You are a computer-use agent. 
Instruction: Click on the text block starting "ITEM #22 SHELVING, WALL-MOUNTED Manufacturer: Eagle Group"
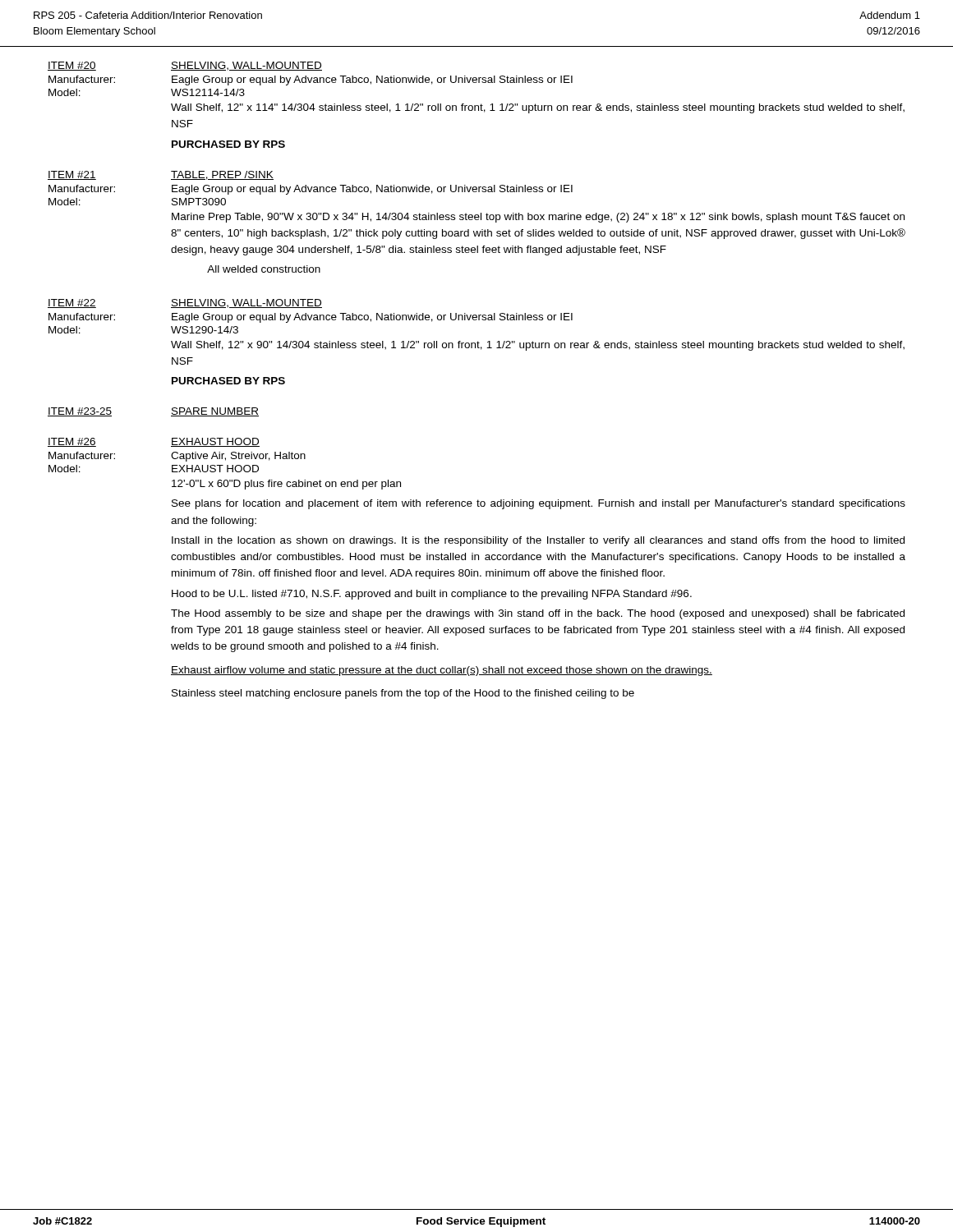coord(476,341)
